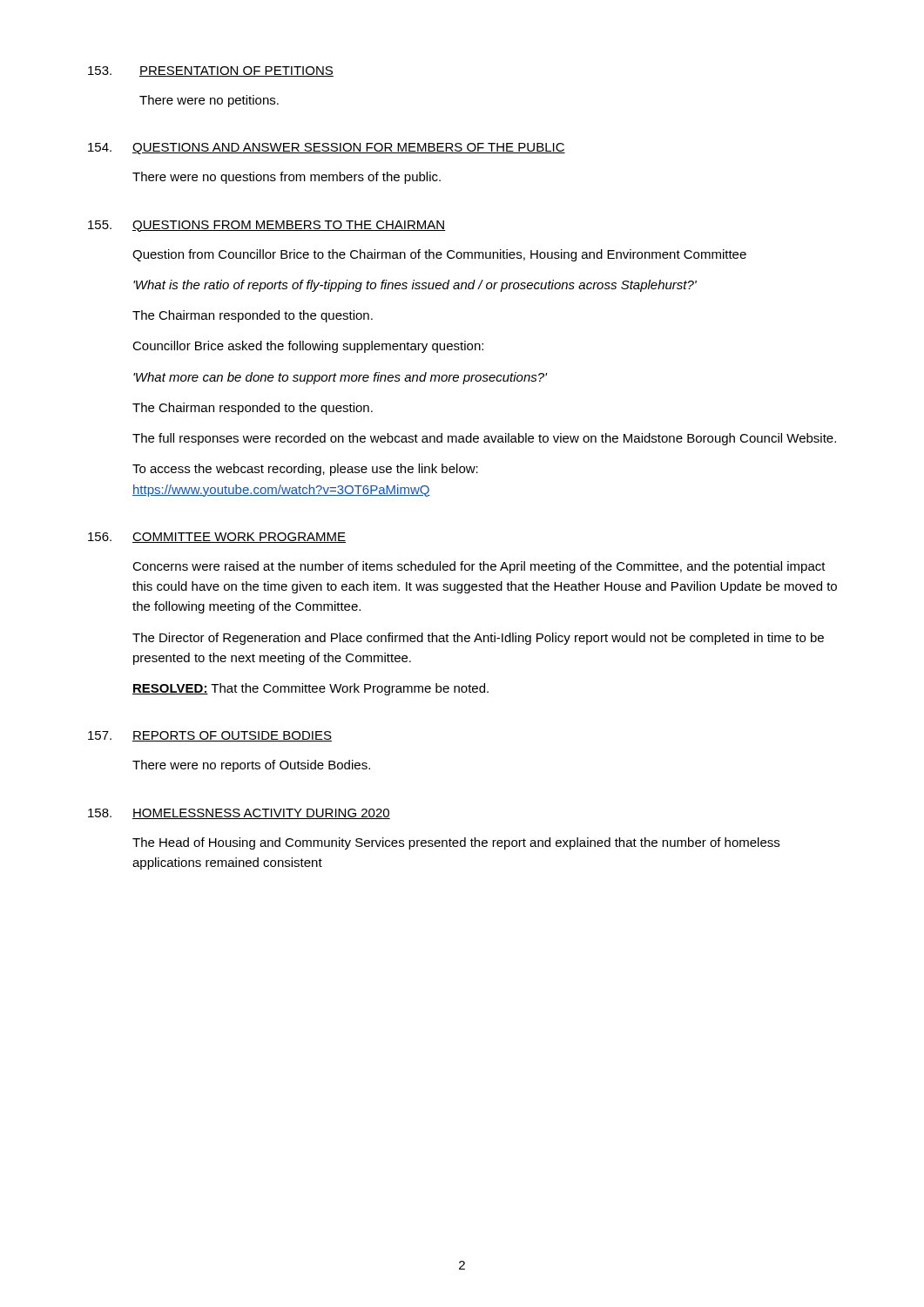Select the passage starting "Question from Councillor Brice to the Chairman"
924x1307 pixels.
(x=440, y=254)
